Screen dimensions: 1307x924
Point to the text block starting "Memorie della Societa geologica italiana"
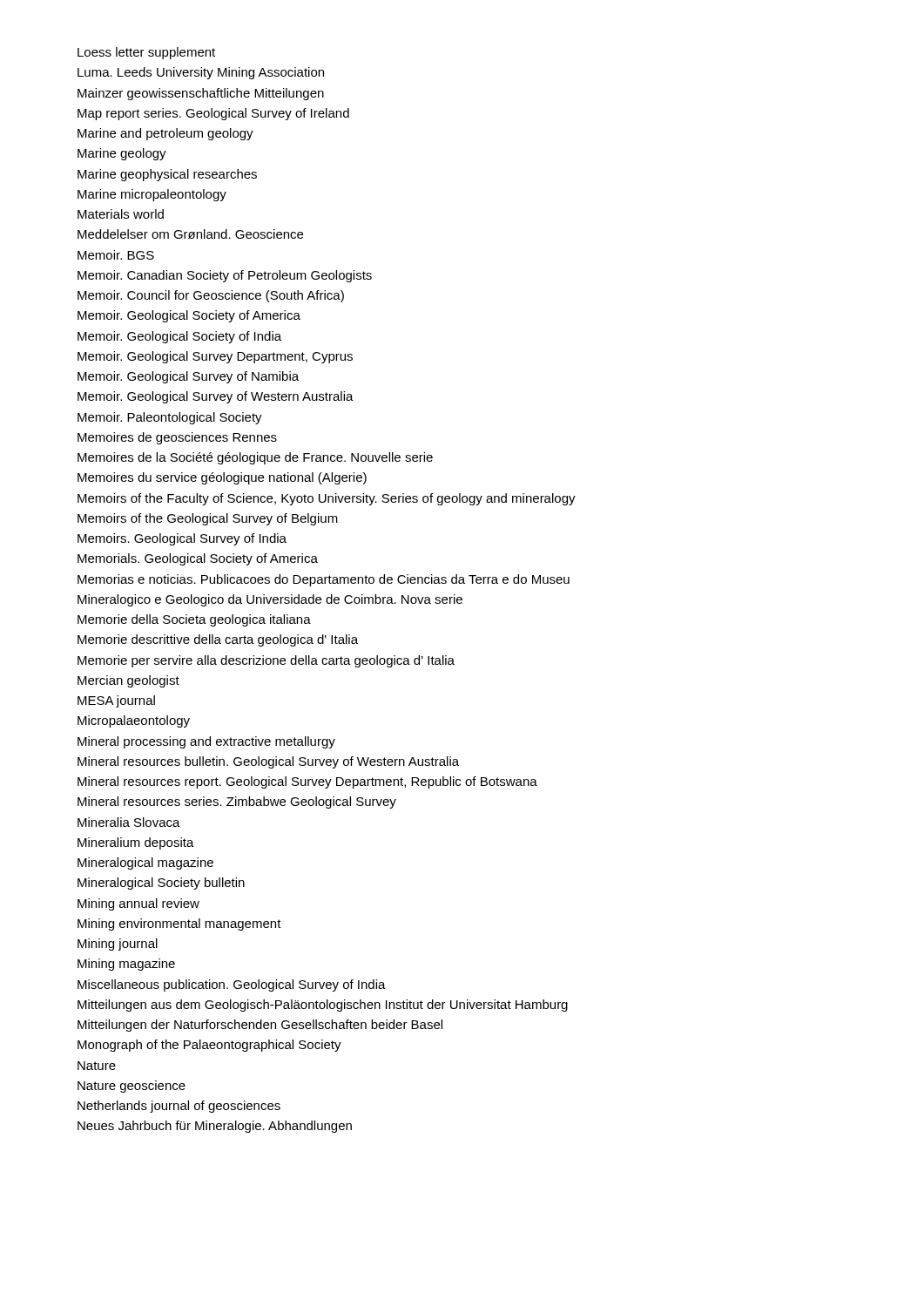pyautogui.click(x=194, y=619)
